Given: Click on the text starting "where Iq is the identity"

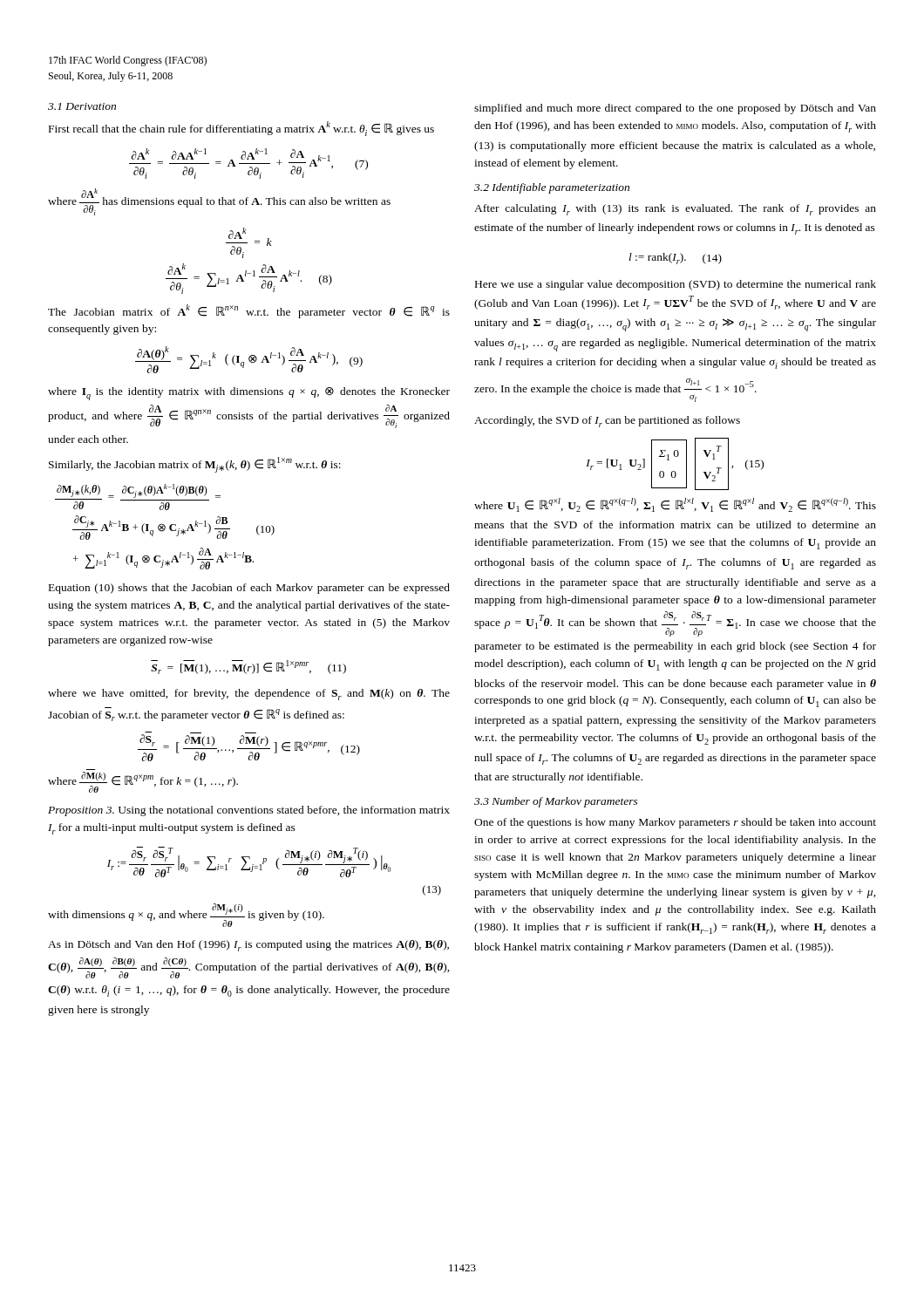Looking at the screenshot, I should click(x=249, y=415).
